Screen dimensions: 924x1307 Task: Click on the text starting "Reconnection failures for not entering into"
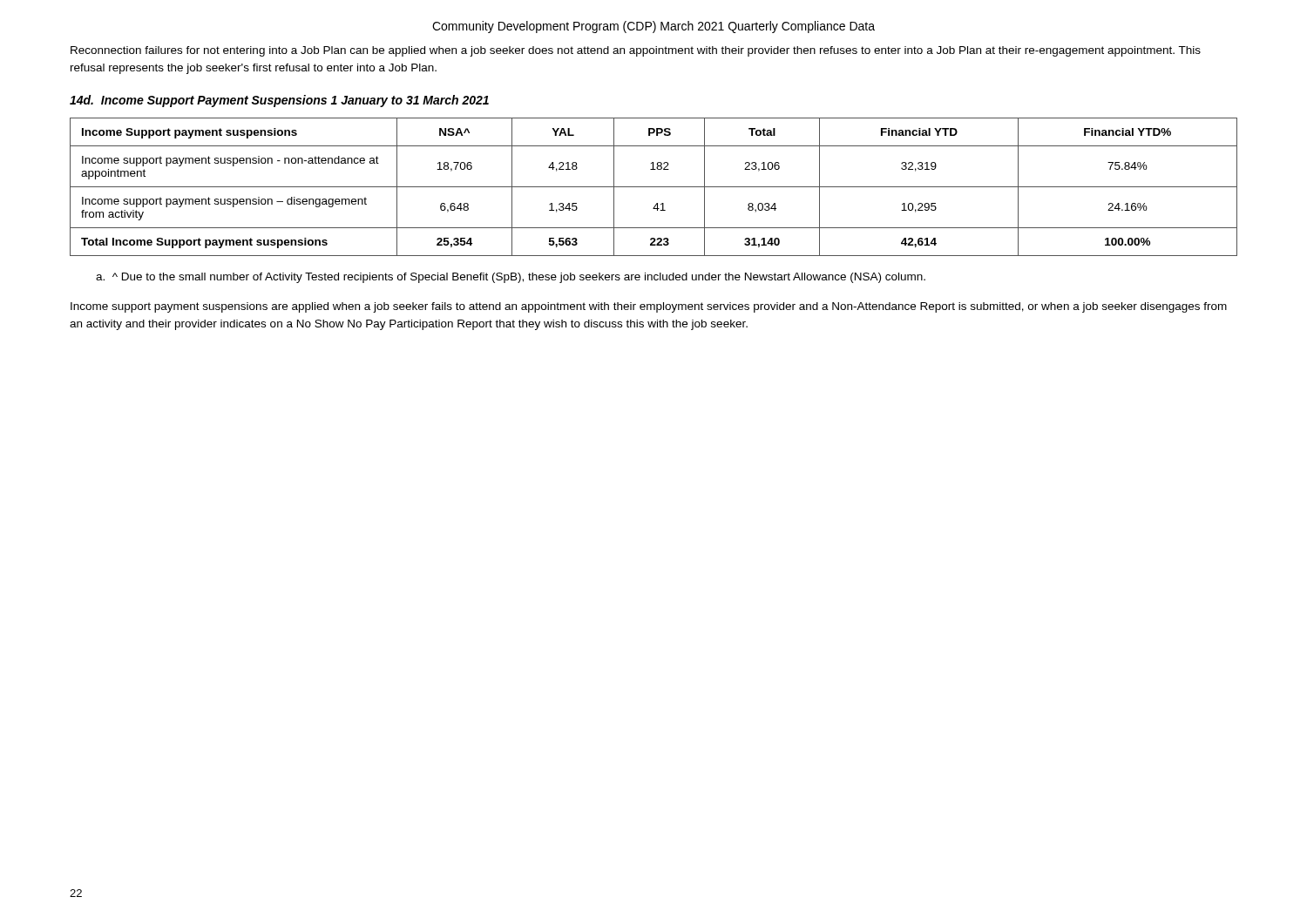tap(635, 59)
